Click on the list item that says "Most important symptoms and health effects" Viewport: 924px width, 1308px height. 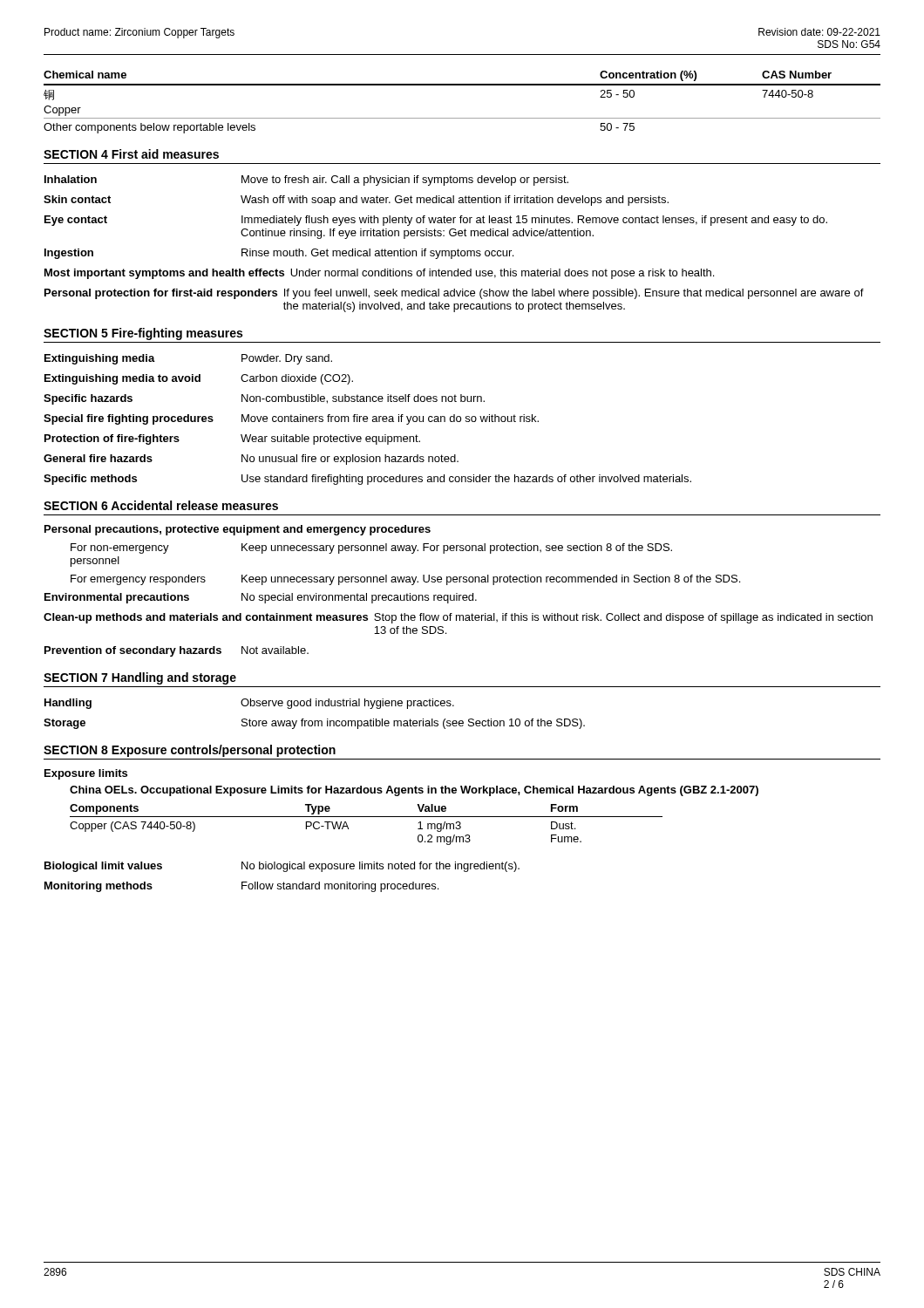[462, 273]
